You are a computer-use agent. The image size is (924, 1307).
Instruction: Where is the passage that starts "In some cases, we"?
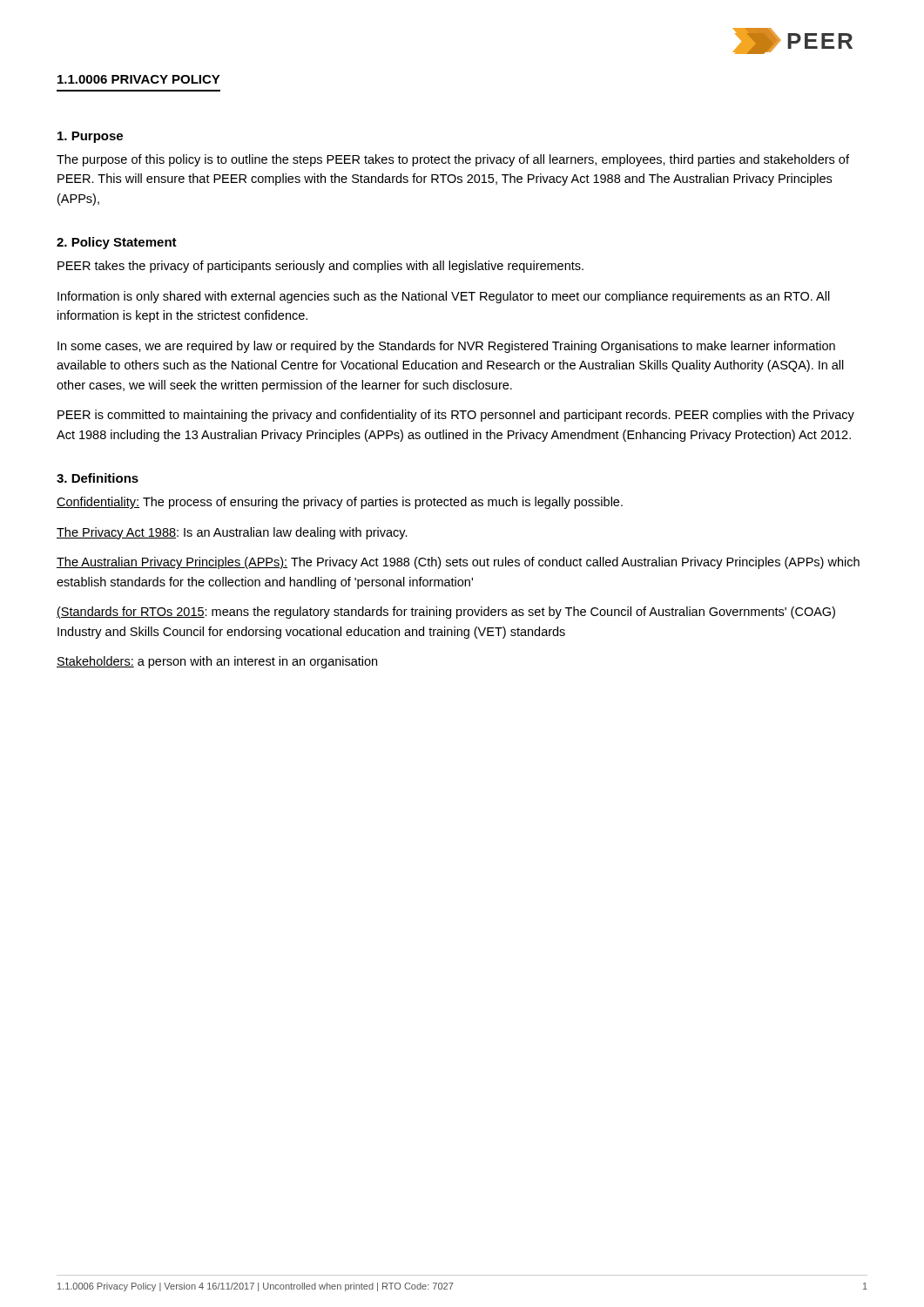coord(450,365)
